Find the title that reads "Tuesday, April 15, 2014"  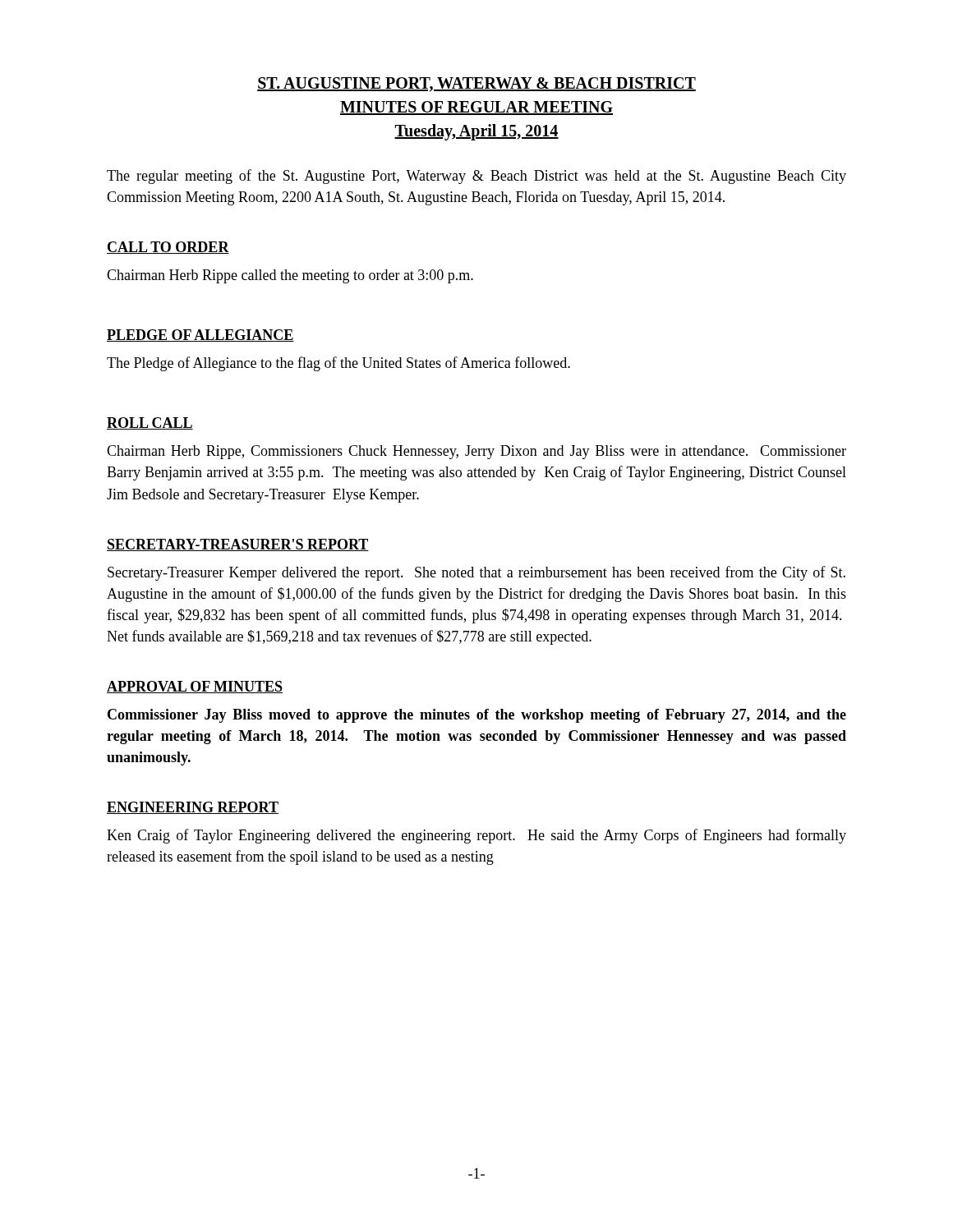point(476,131)
